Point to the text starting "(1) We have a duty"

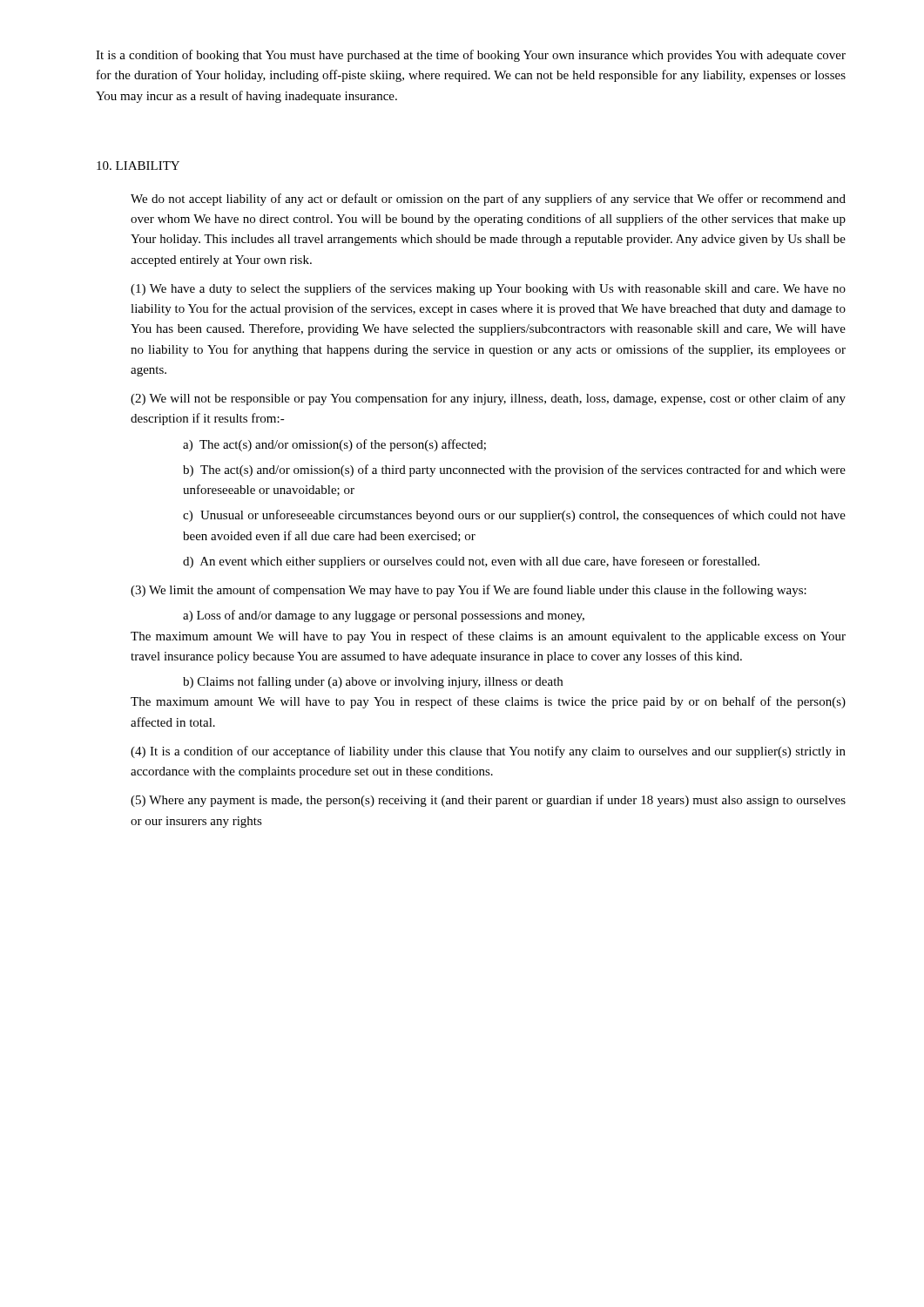[488, 329]
